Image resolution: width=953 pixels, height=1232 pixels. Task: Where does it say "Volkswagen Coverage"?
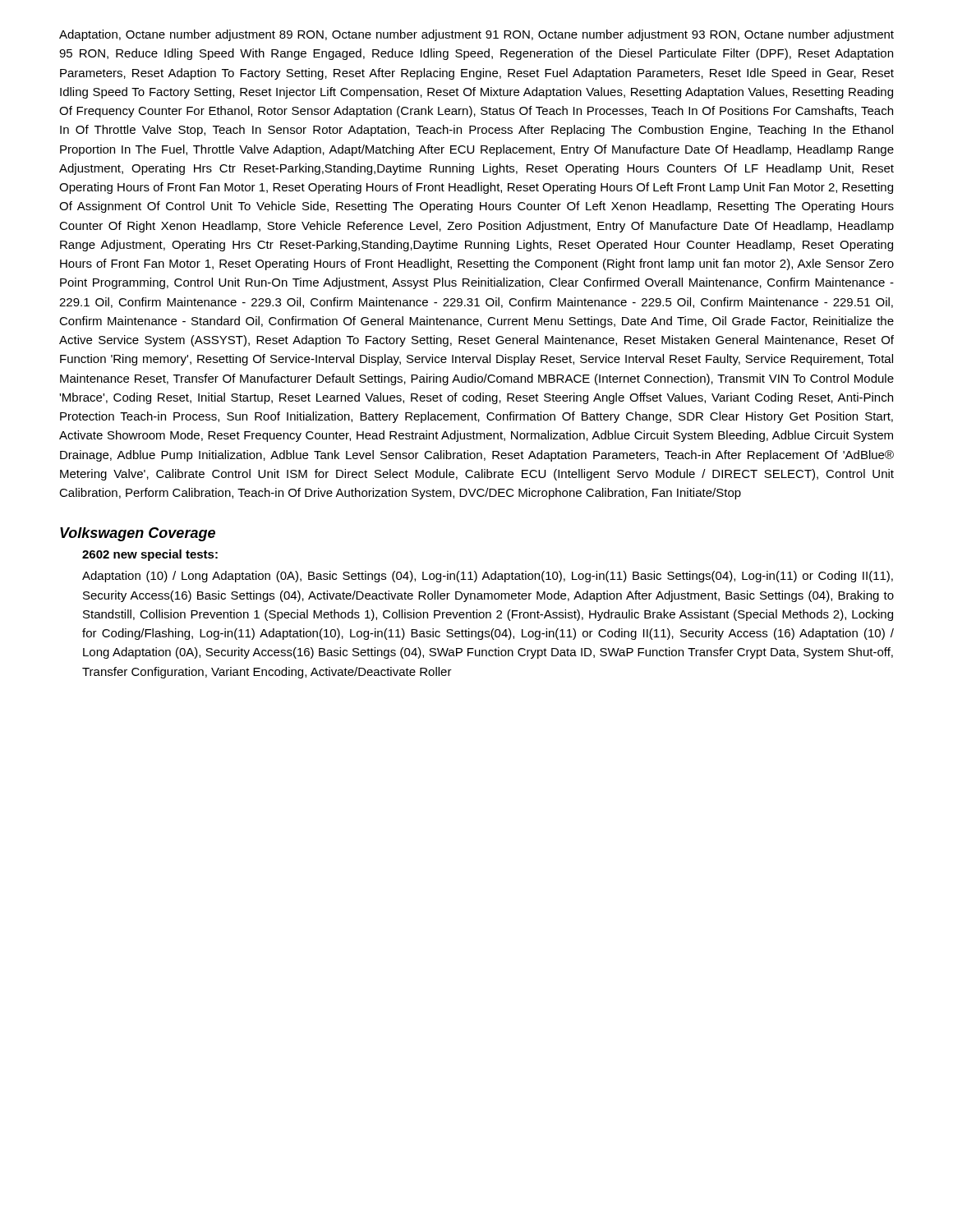tap(137, 533)
